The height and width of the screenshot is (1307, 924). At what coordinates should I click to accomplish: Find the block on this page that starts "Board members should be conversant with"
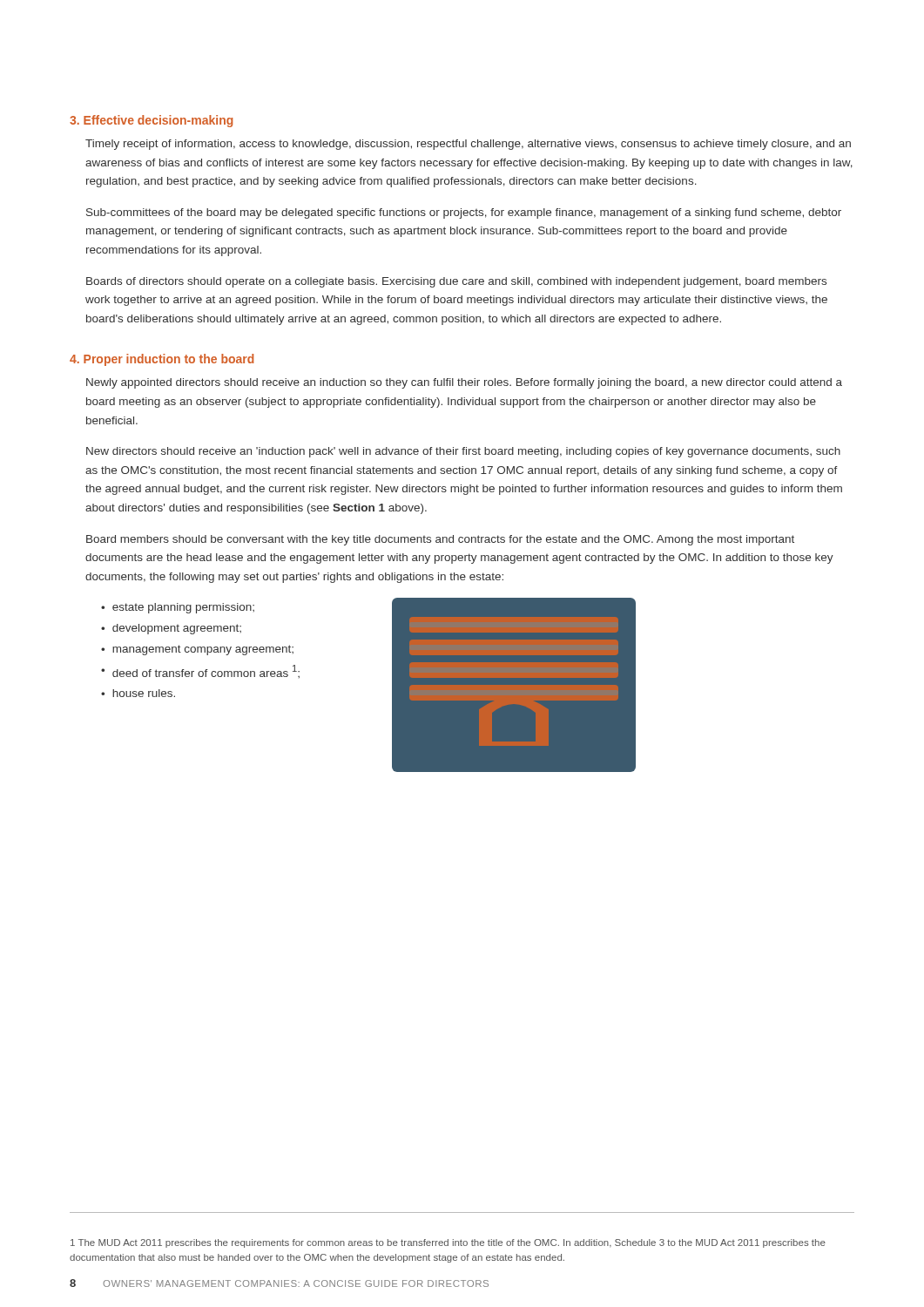click(459, 557)
